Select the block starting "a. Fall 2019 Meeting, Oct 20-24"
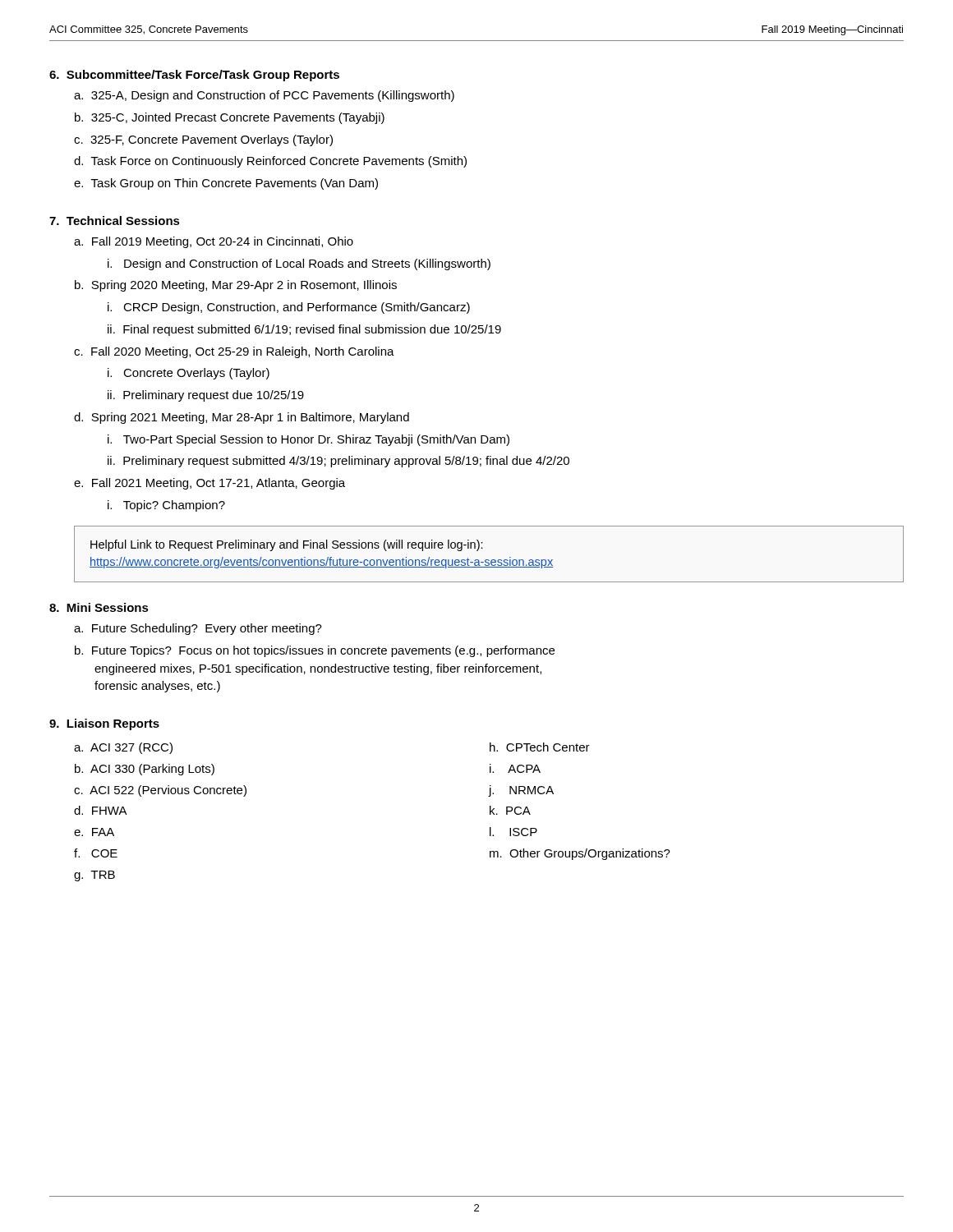 [x=214, y=241]
